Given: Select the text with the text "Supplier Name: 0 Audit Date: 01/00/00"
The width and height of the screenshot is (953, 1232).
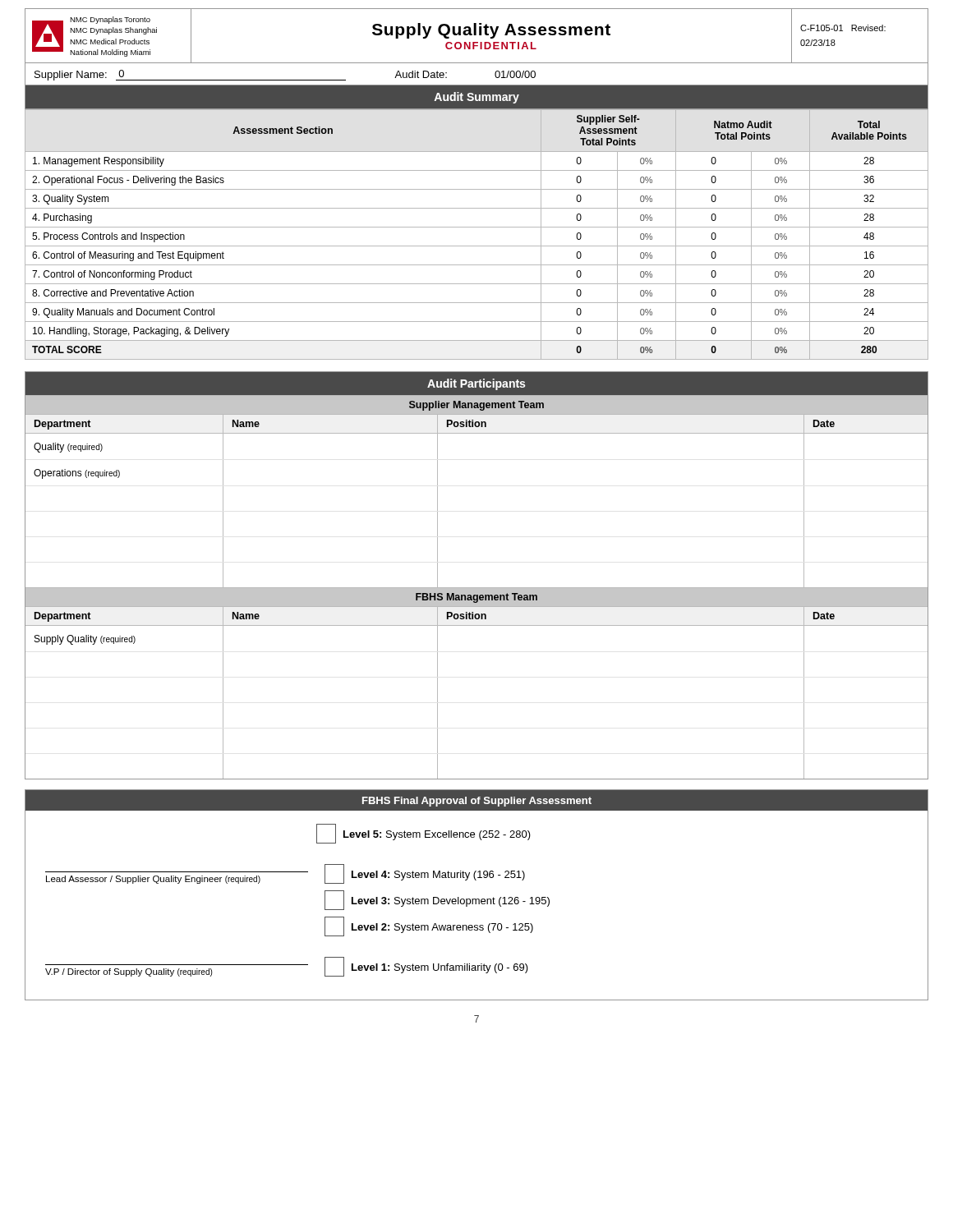Looking at the screenshot, I should (285, 74).
